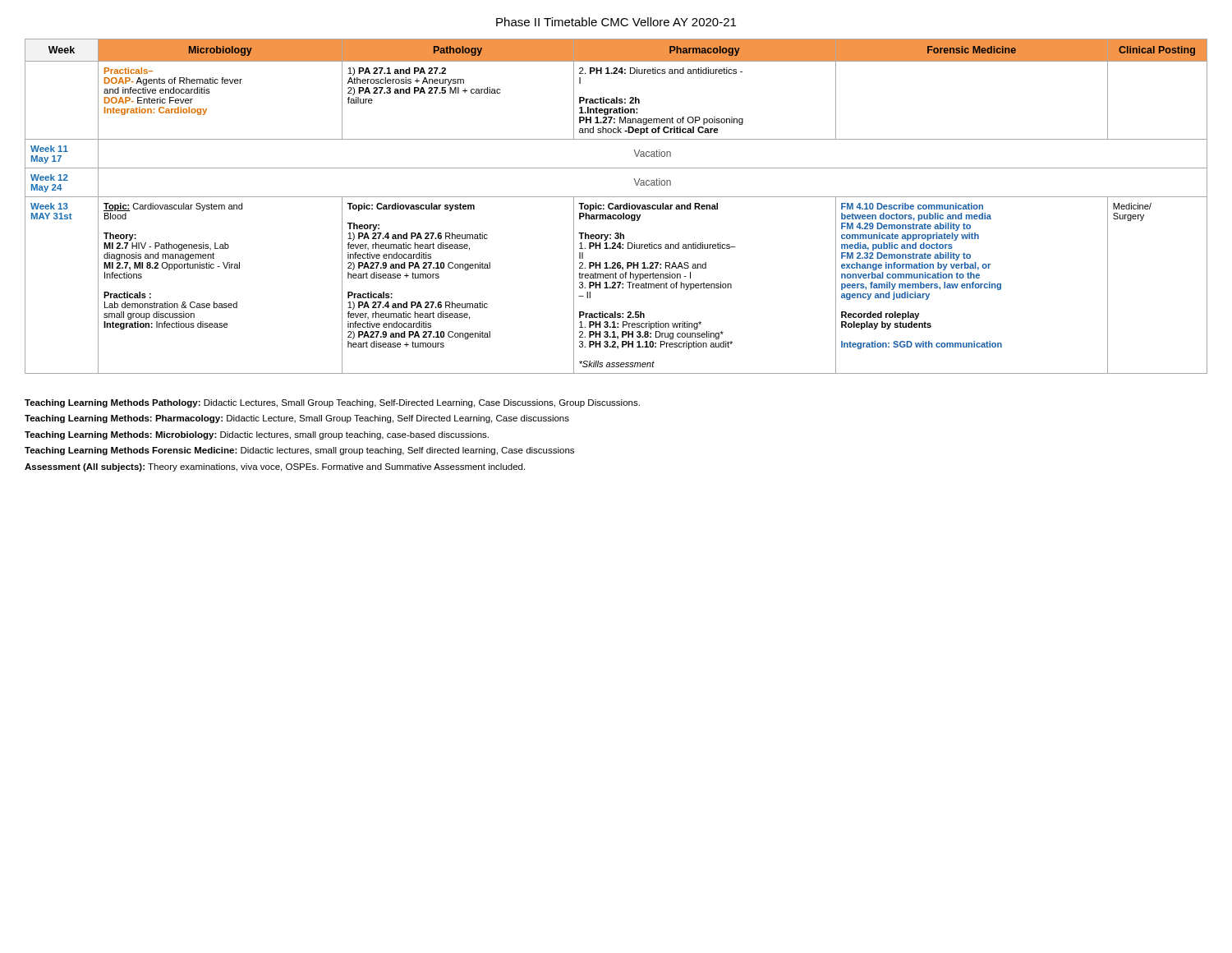Find the region starting "Teaching Learning Methods: Pharmacology: Didactic"
Viewport: 1232px width, 953px height.
297,419
